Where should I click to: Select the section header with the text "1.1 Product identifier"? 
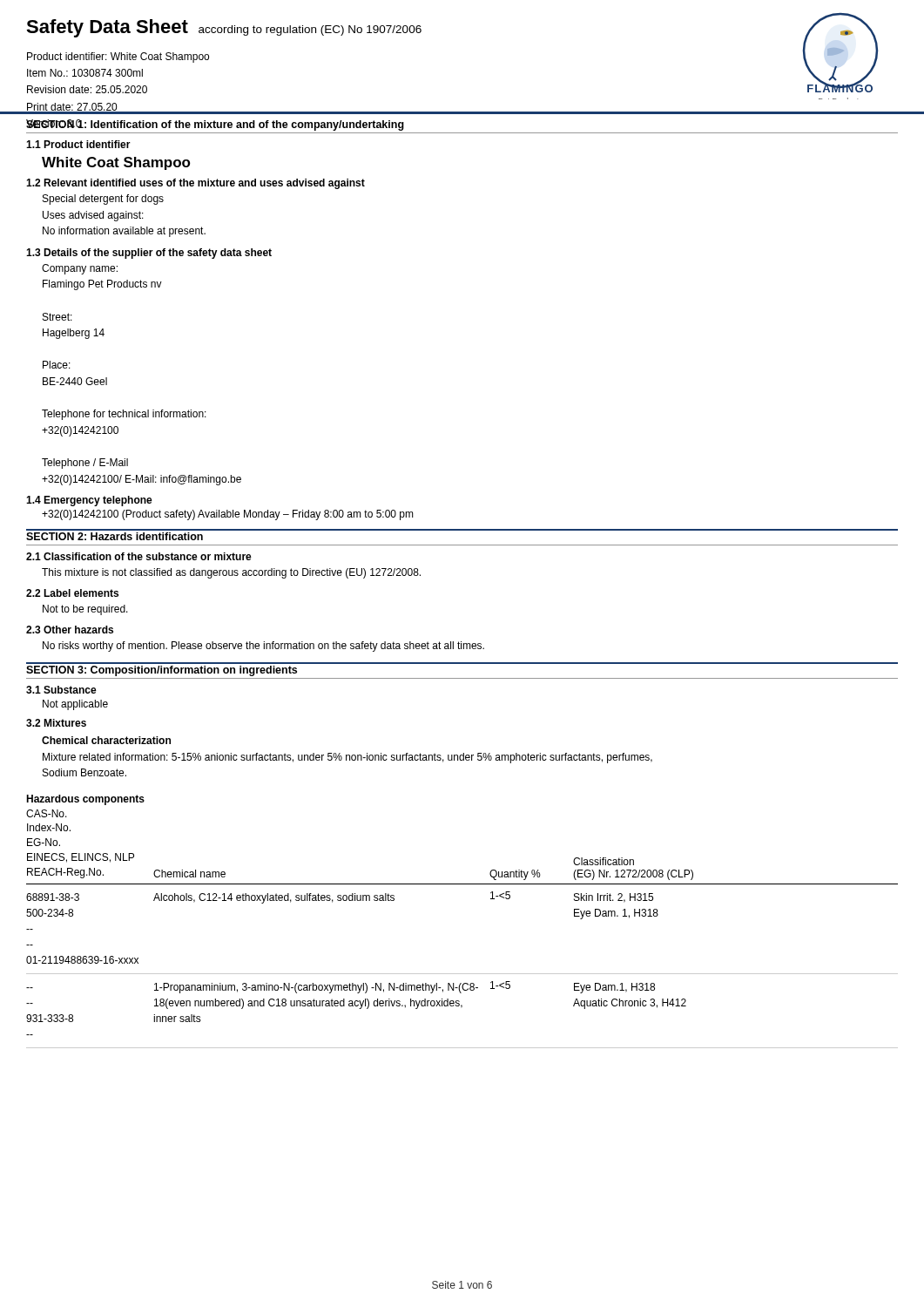point(78,145)
